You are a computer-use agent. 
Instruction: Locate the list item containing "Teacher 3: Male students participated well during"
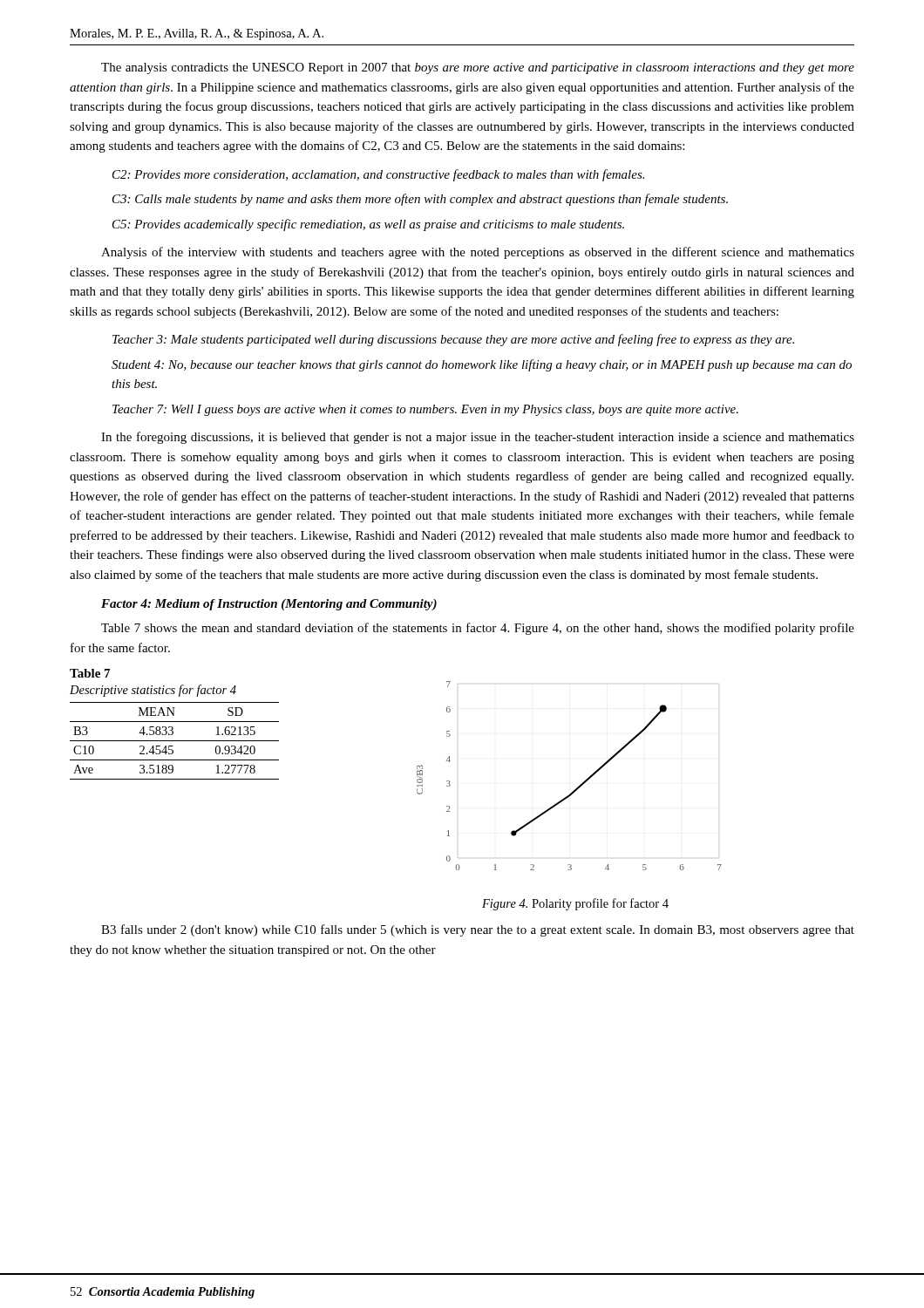[x=453, y=339]
